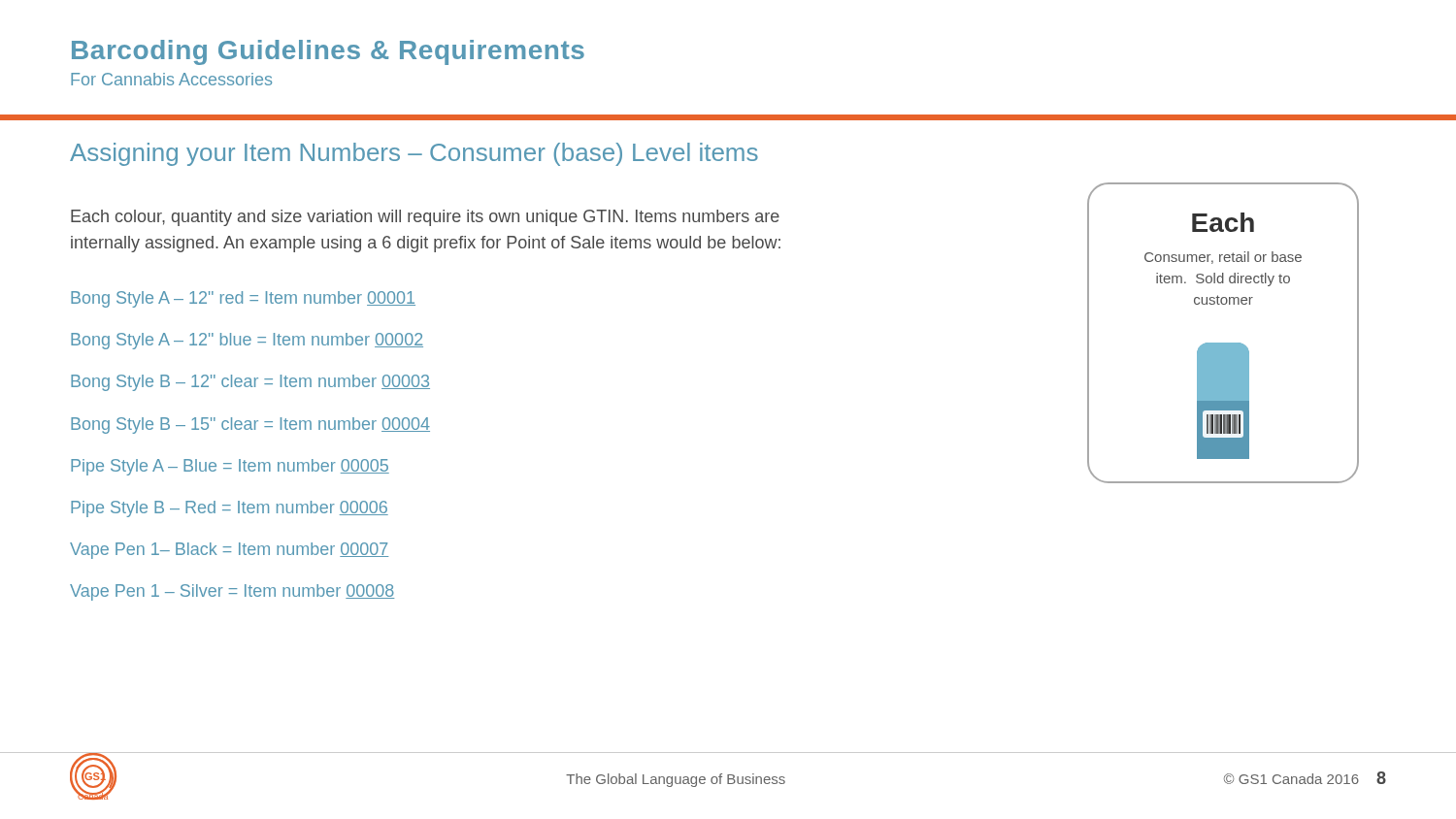Find the title with the text "Barcoding Guidelines & Requirements For Cannabis Accessories"

point(328,52)
